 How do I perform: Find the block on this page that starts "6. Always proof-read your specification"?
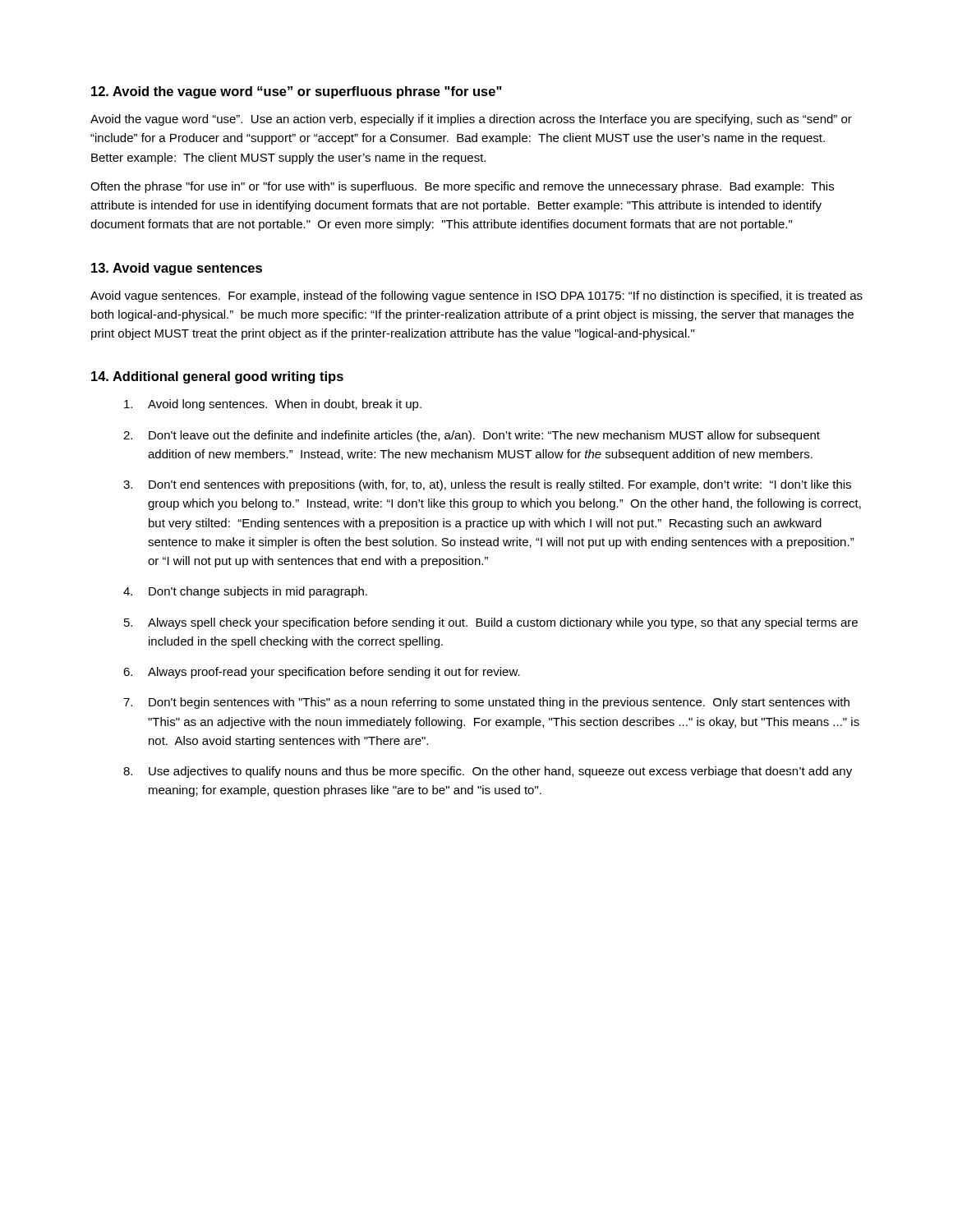pyautogui.click(x=493, y=672)
